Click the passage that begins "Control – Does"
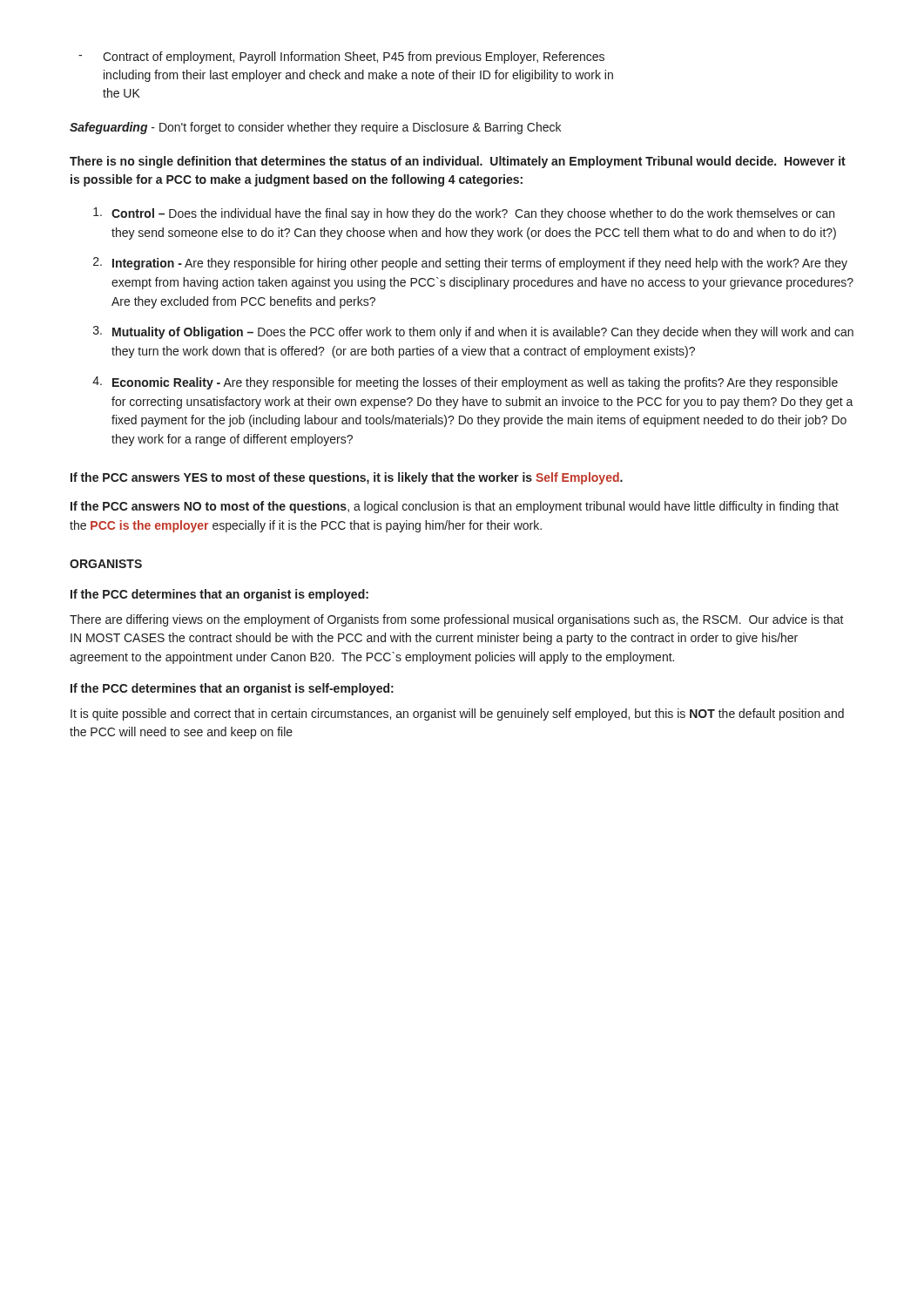 point(462,224)
